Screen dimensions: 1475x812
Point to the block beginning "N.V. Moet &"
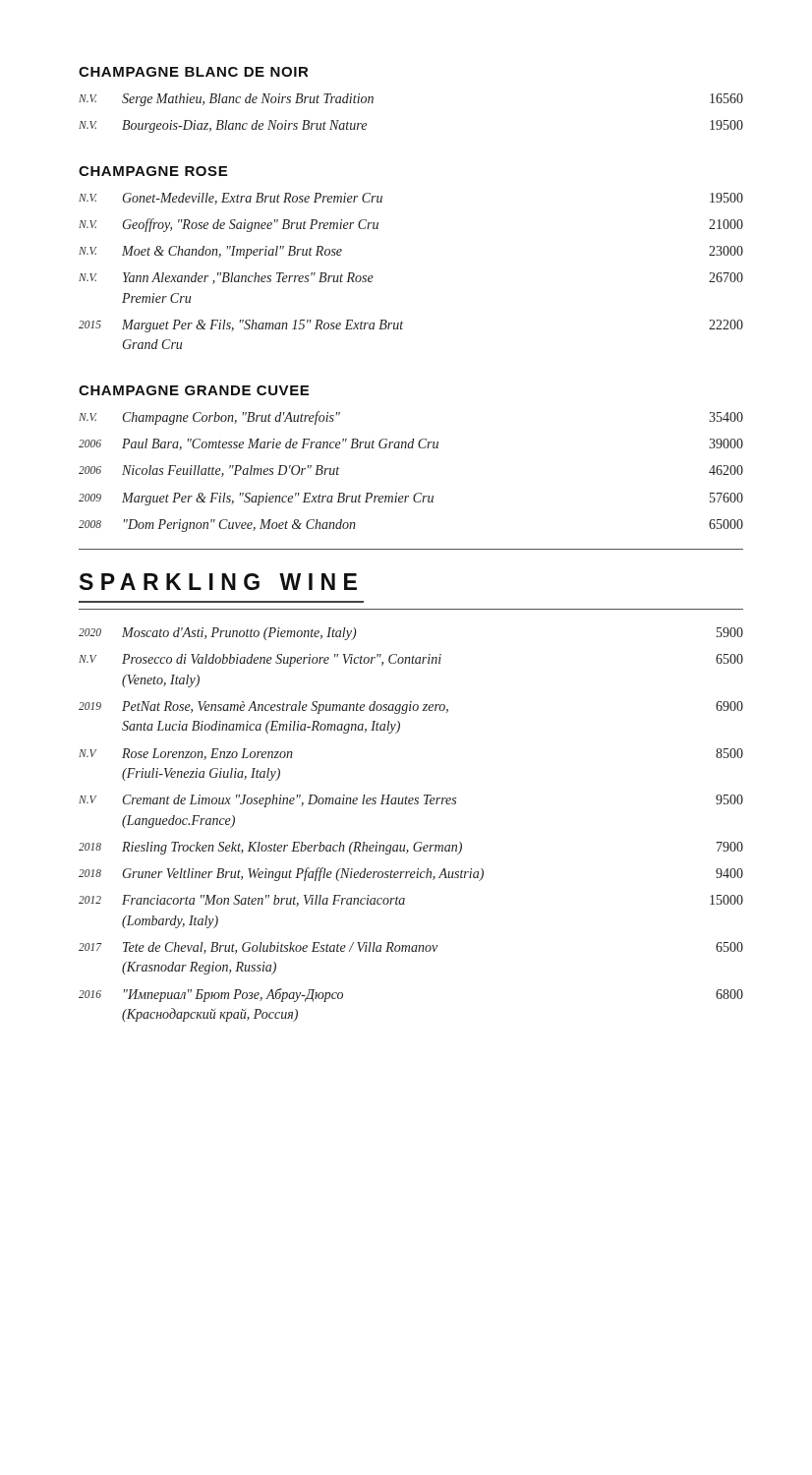coord(247,252)
